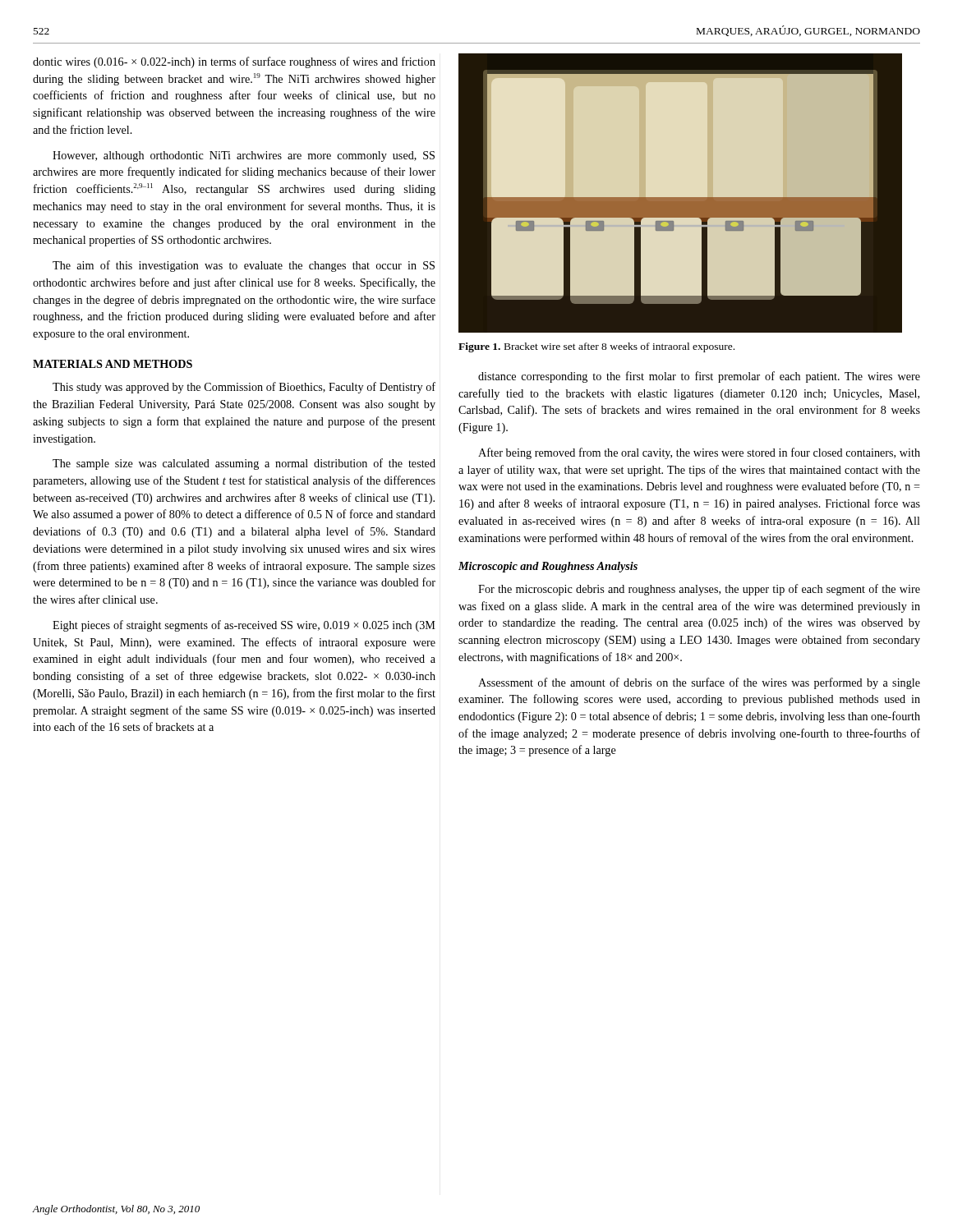This screenshot has height=1232, width=953.
Task: Find the text block that reads "This study was approved"
Action: [x=234, y=413]
